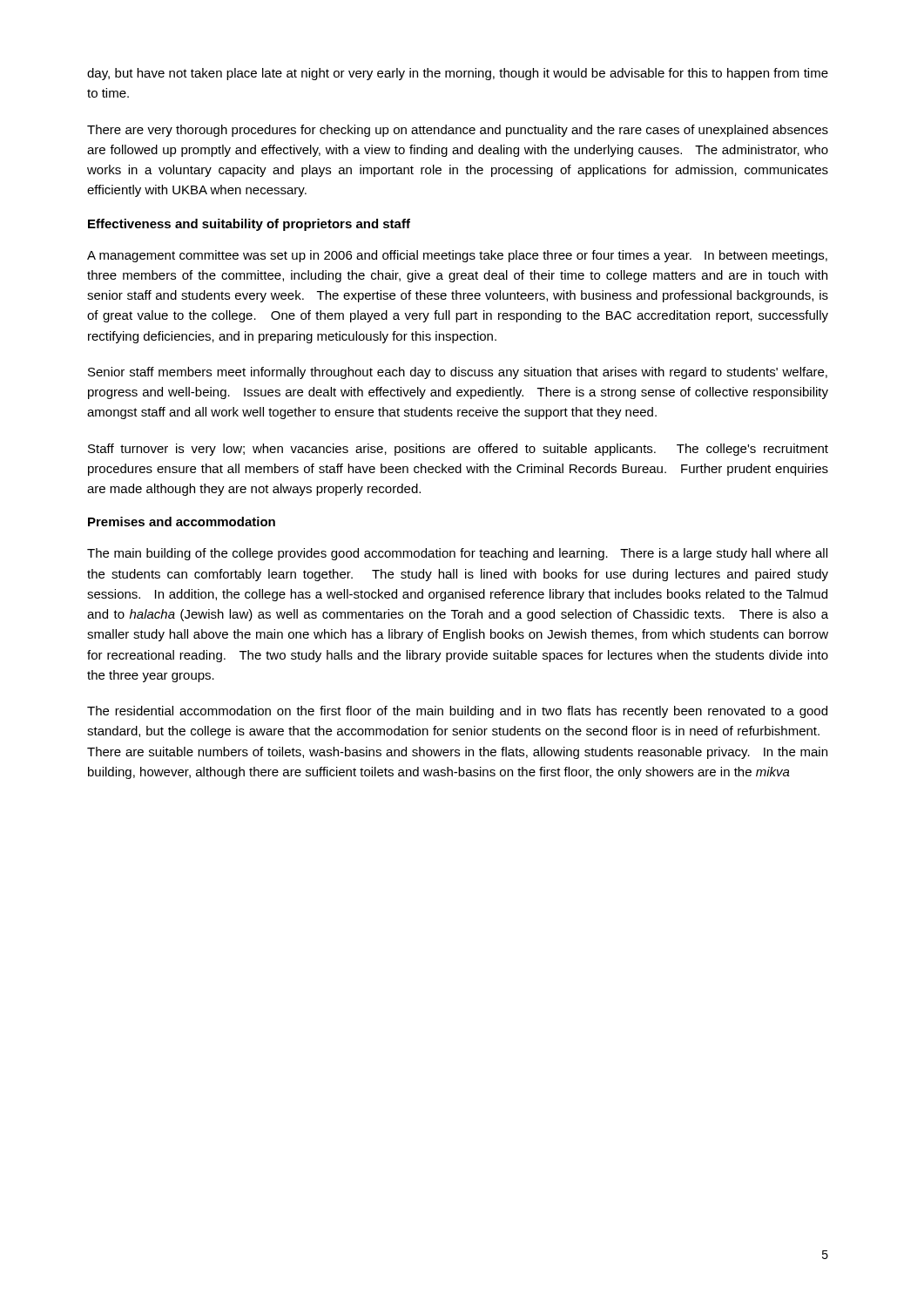Find the text block that says "The residential accommodation on the"

click(x=458, y=741)
